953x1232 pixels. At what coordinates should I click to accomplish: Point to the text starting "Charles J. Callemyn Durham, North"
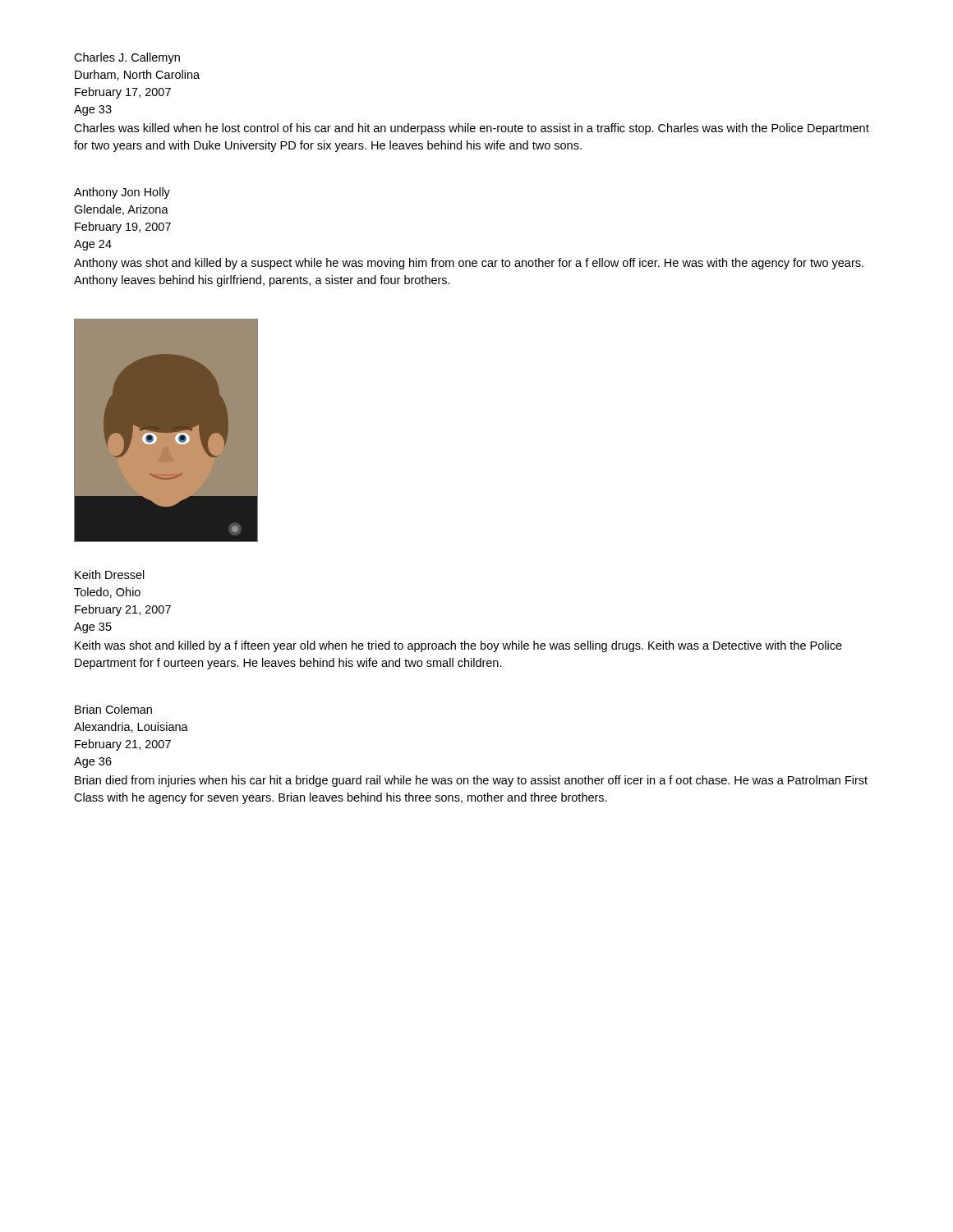point(127,58)
